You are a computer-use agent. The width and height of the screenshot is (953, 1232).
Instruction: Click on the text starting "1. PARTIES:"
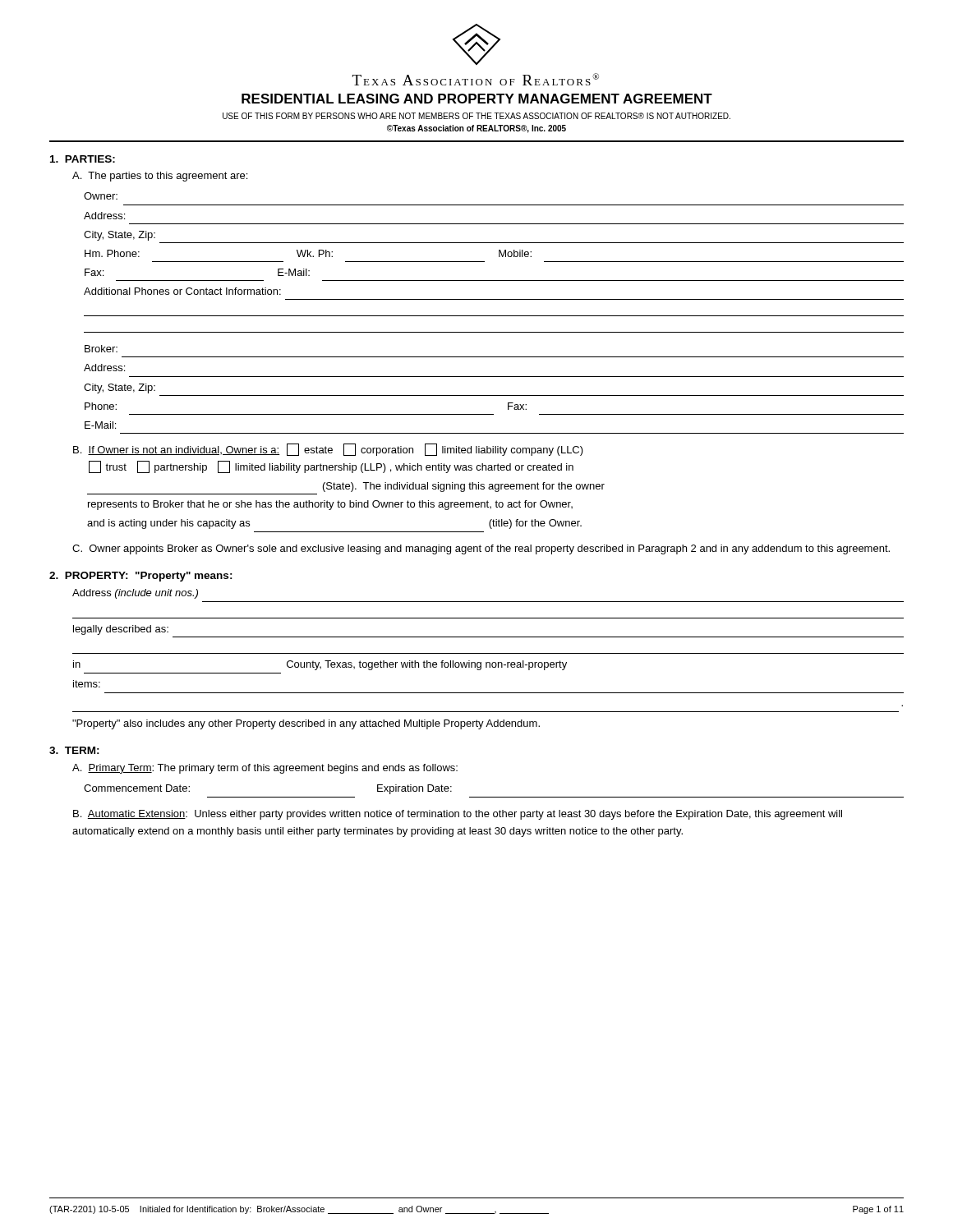coord(82,159)
